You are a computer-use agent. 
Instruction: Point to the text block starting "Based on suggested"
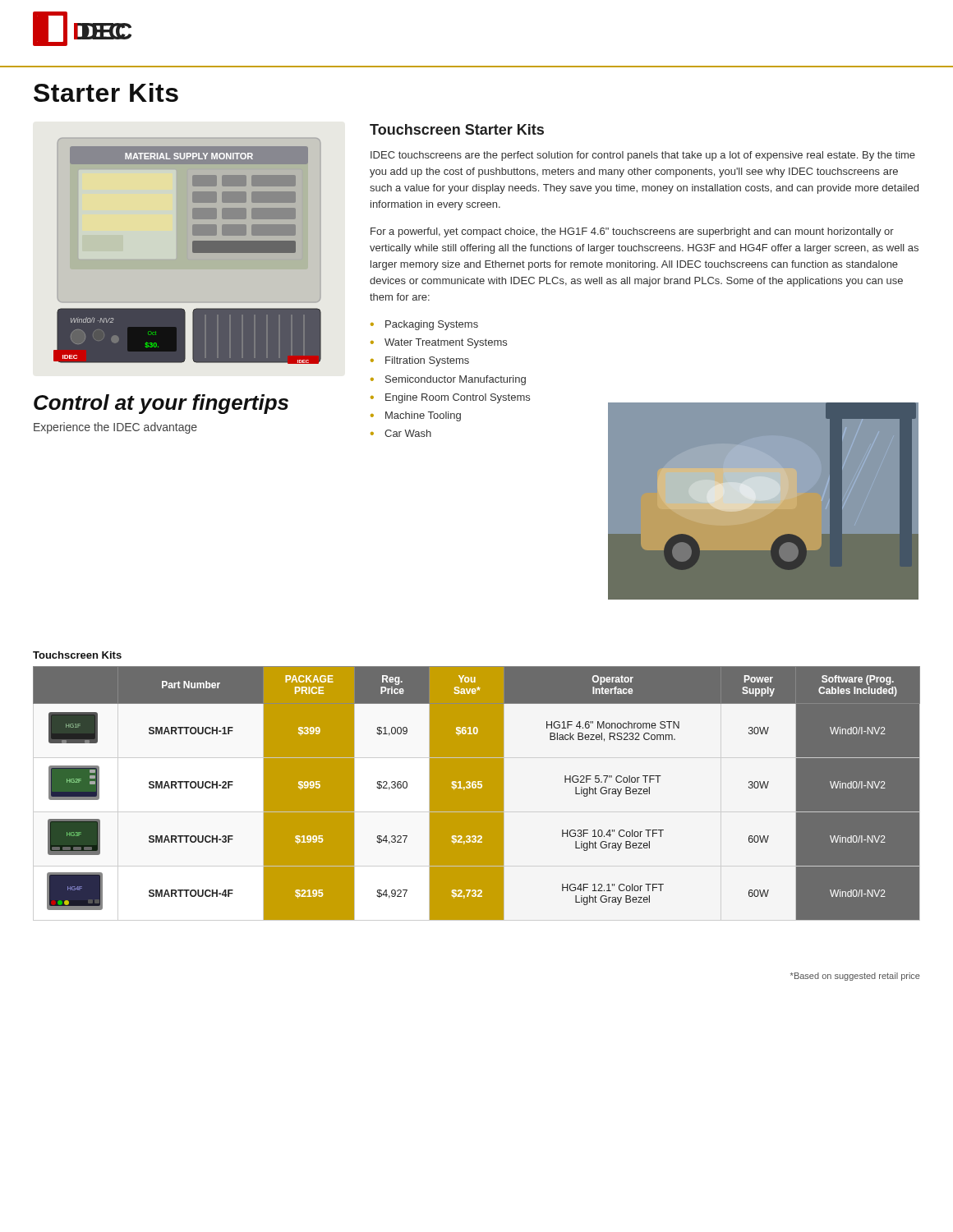855,976
